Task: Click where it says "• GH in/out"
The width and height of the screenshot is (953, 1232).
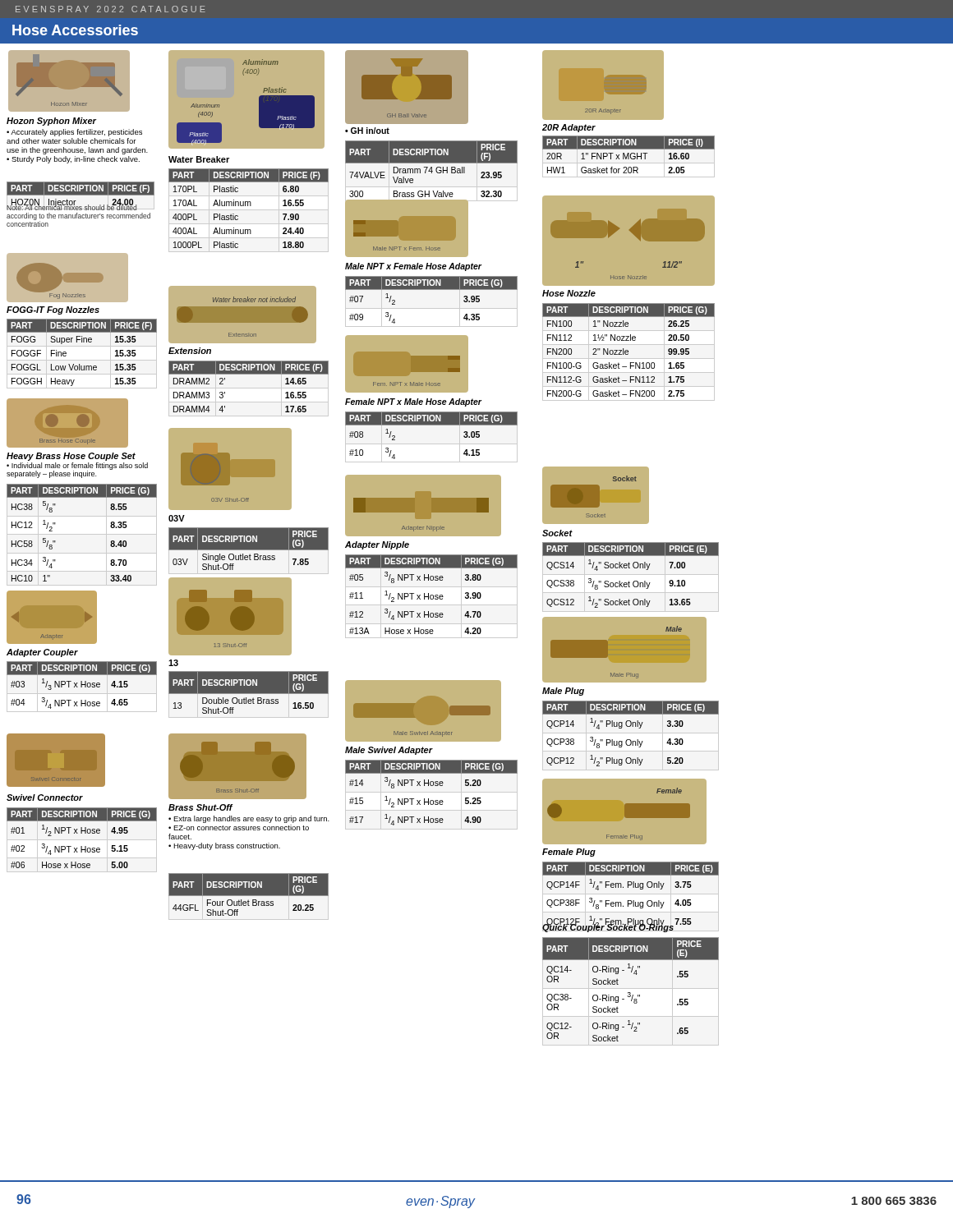Action: click(x=367, y=131)
